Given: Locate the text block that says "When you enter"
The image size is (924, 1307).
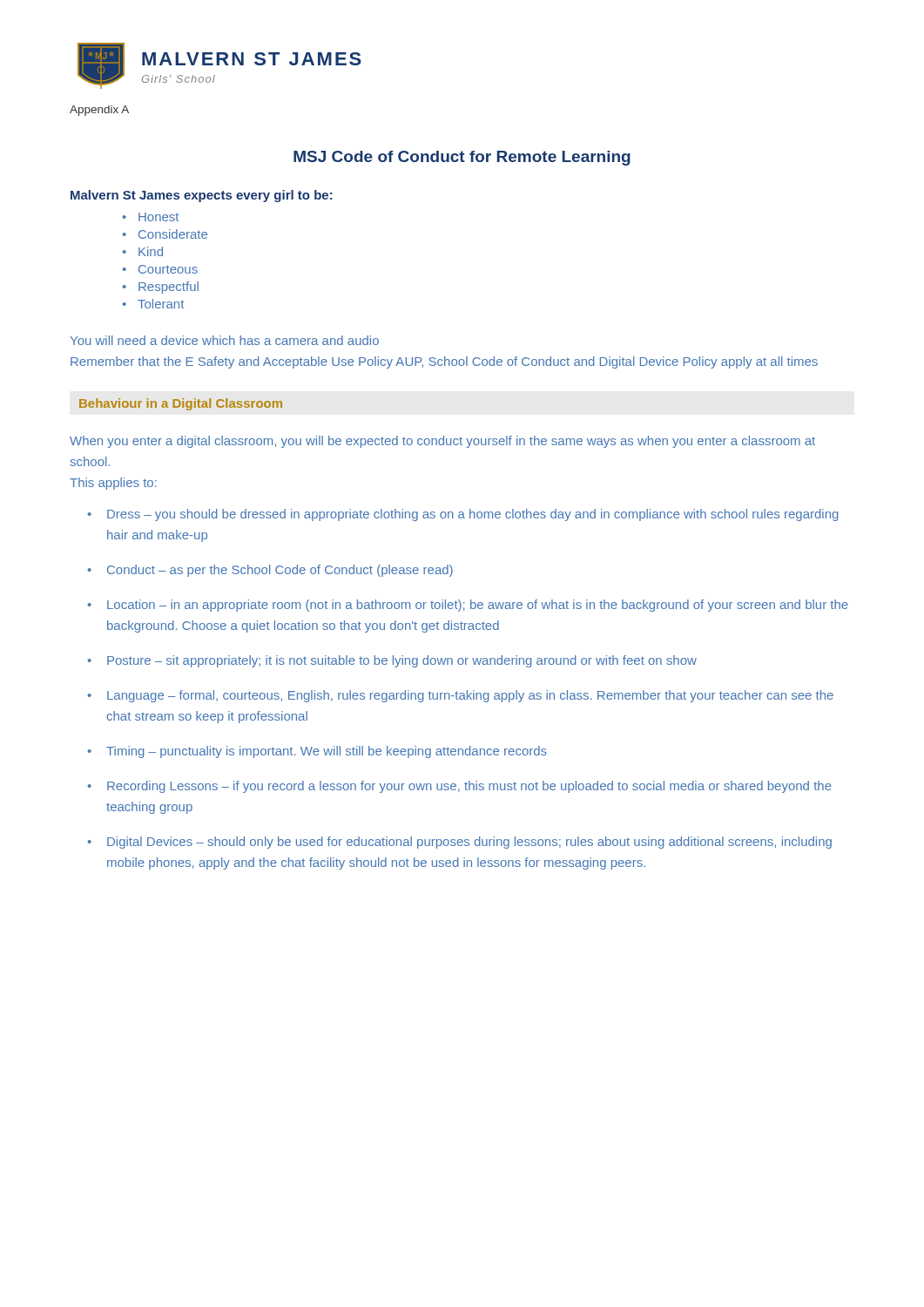Looking at the screenshot, I should (442, 442).
